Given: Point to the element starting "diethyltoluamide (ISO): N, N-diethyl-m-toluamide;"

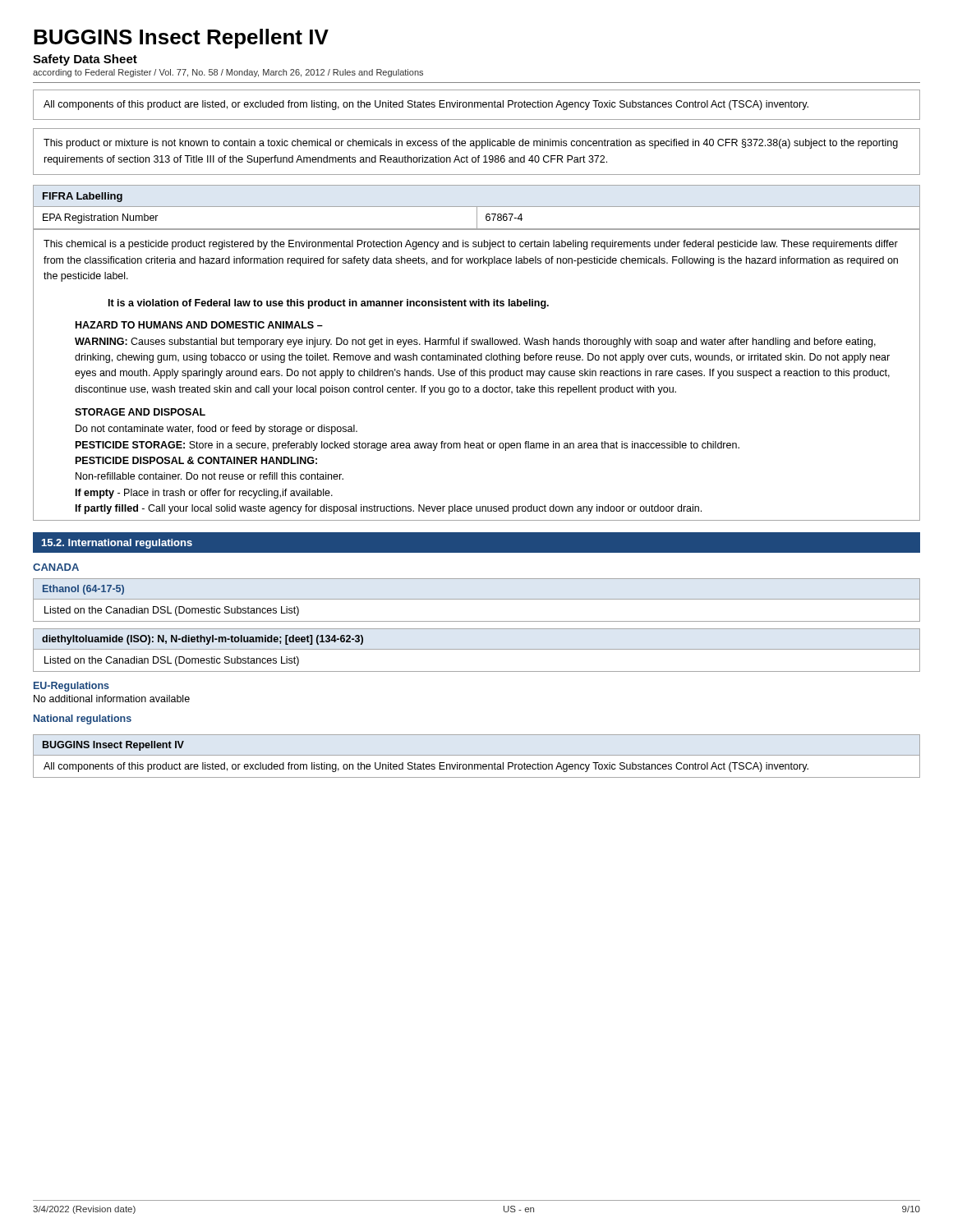Looking at the screenshot, I should click(203, 639).
